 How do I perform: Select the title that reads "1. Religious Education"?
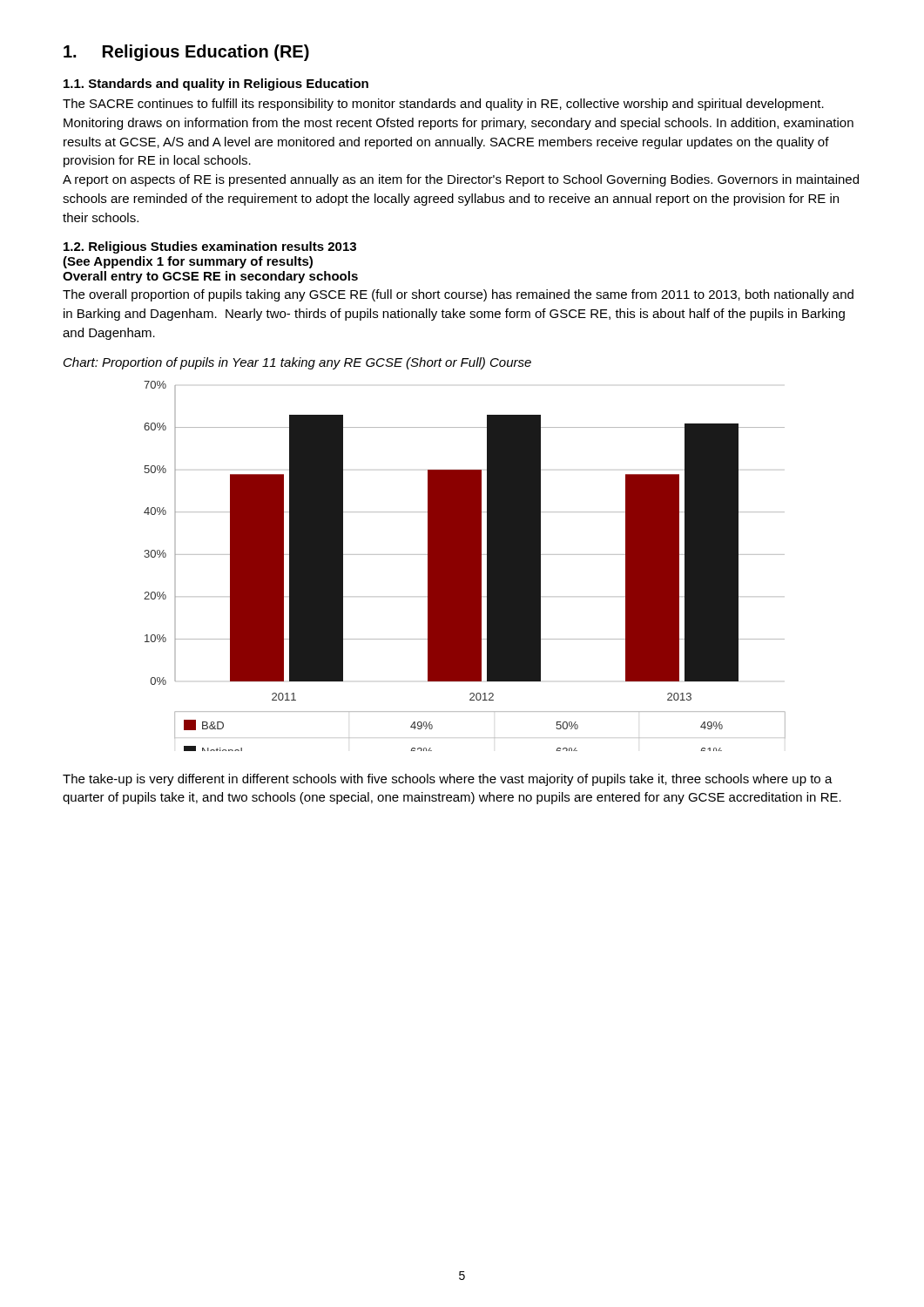186,51
